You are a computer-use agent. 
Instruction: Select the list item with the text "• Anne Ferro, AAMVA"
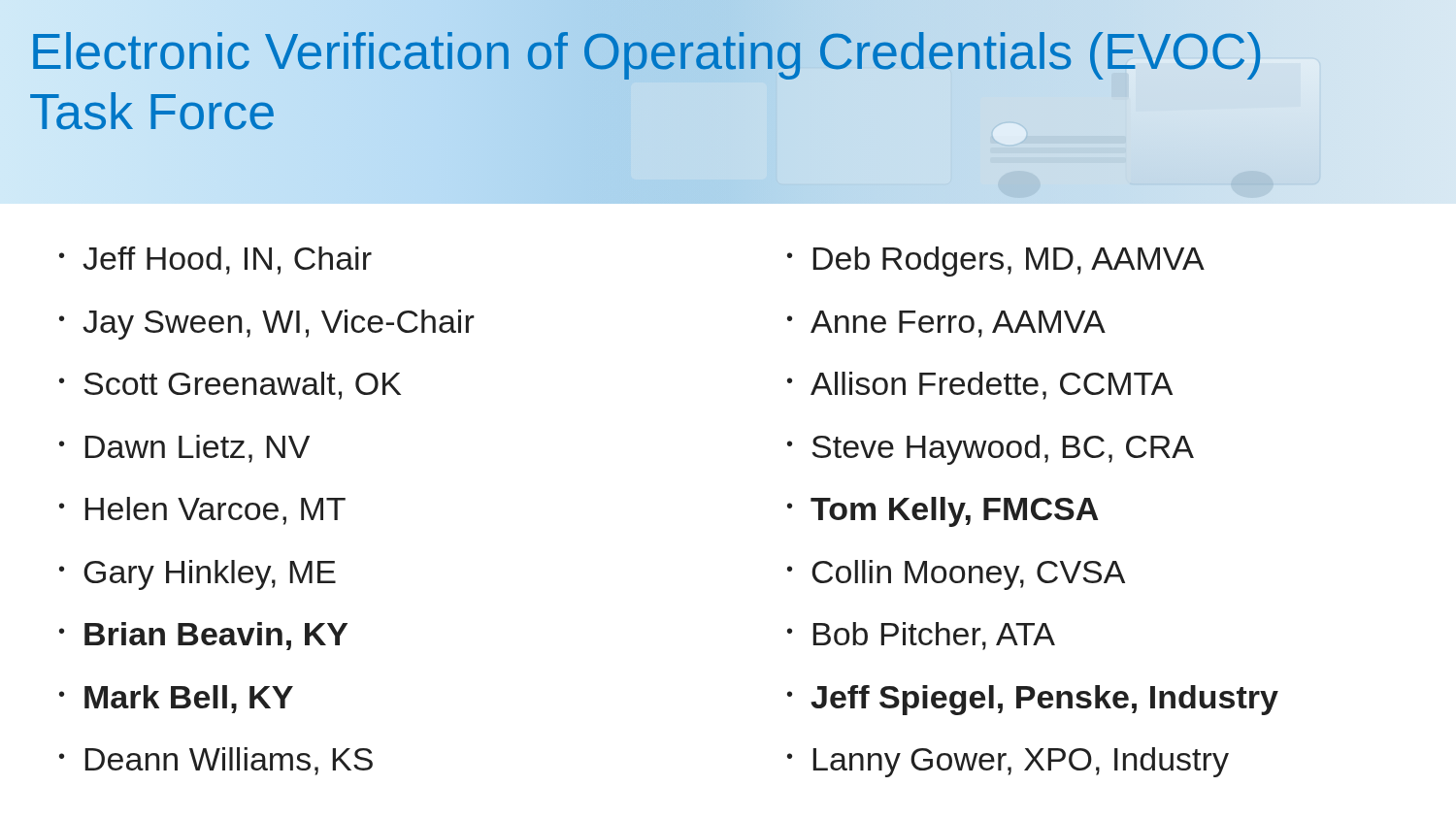[946, 321]
